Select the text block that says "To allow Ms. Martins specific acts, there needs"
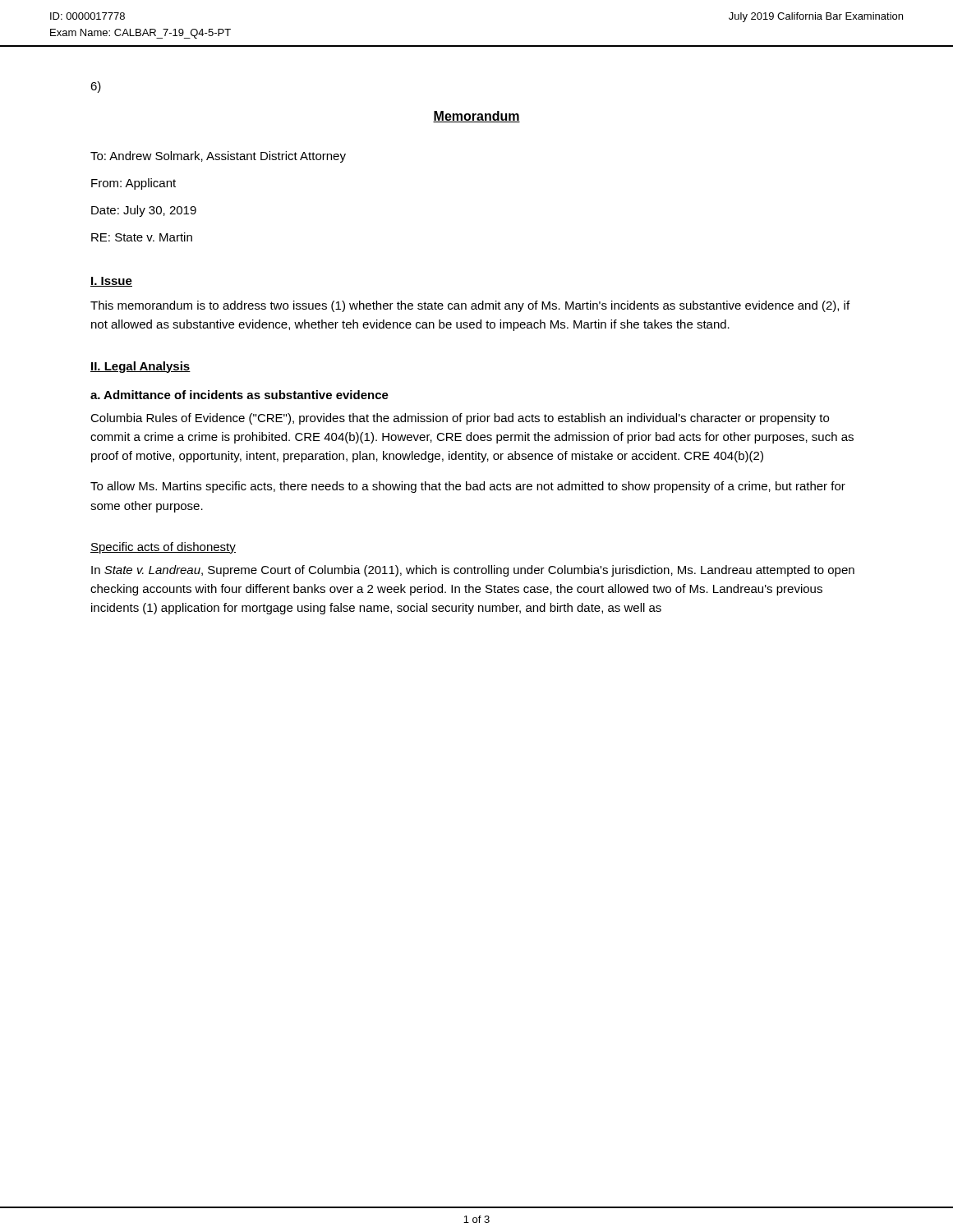Image resolution: width=953 pixels, height=1232 pixels. pyautogui.click(x=468, y=496)
